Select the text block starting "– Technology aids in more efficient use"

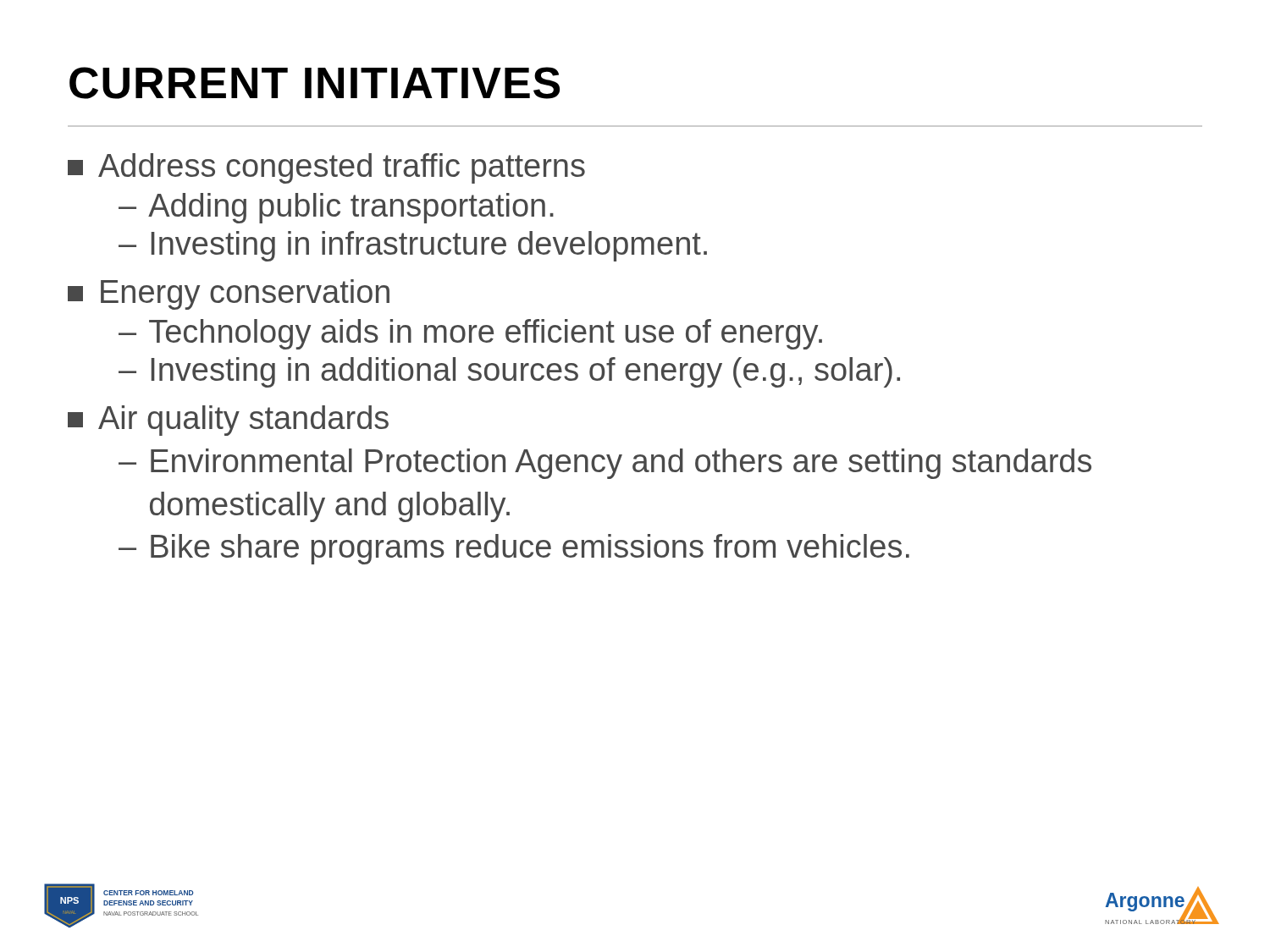coord(472,332)
